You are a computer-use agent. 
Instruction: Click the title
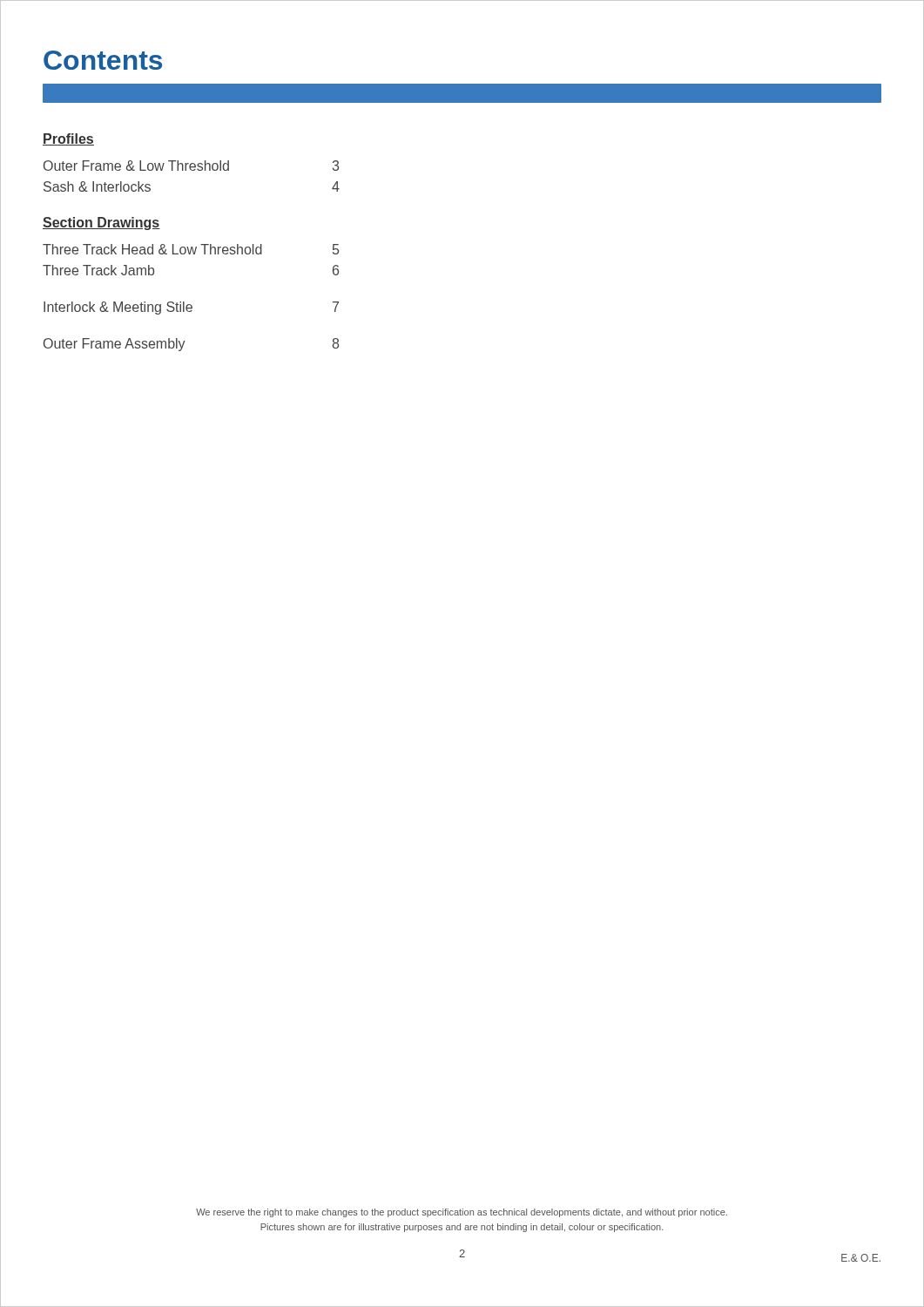click(x=462, y=61)
